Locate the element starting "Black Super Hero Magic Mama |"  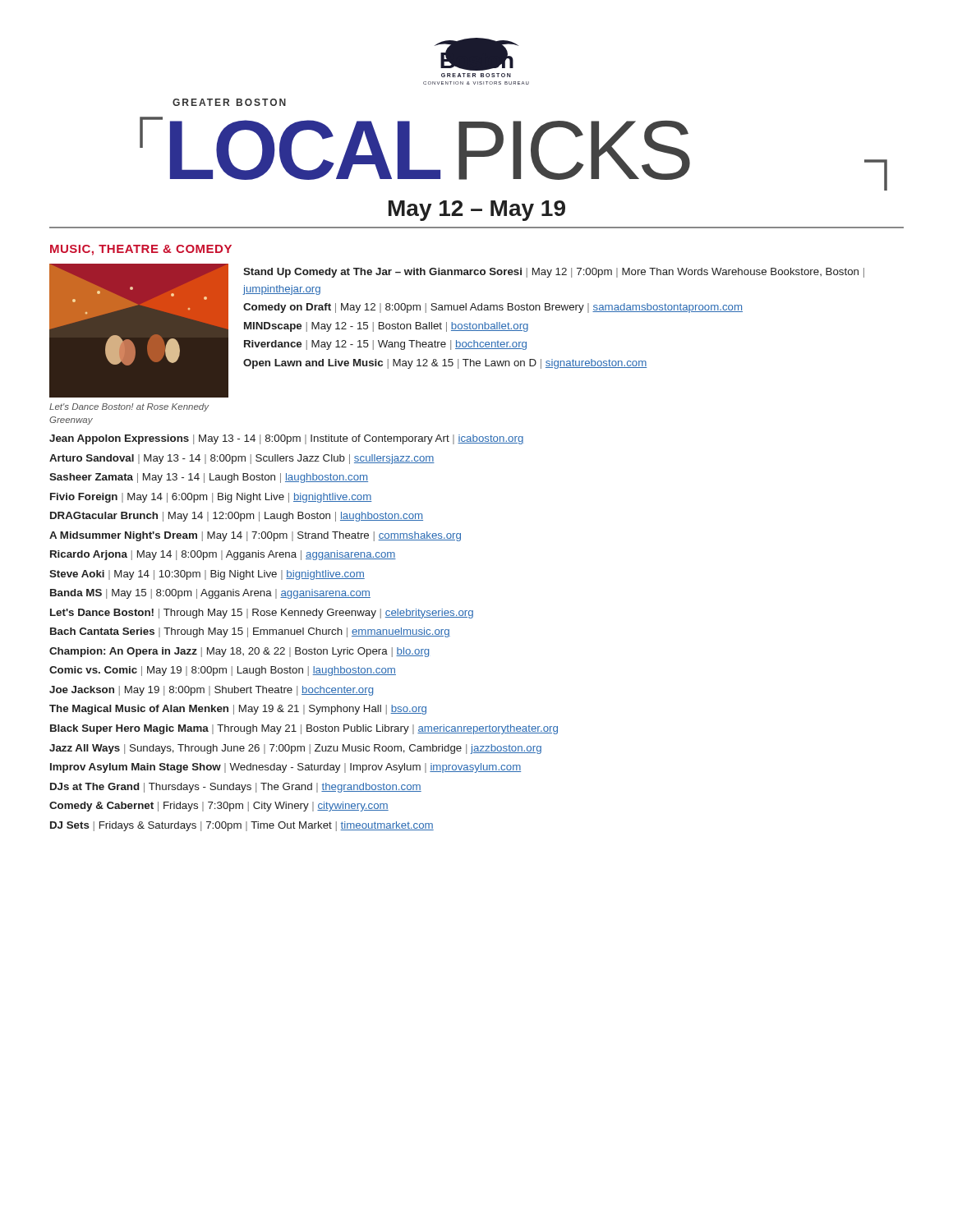coord(304,728)
